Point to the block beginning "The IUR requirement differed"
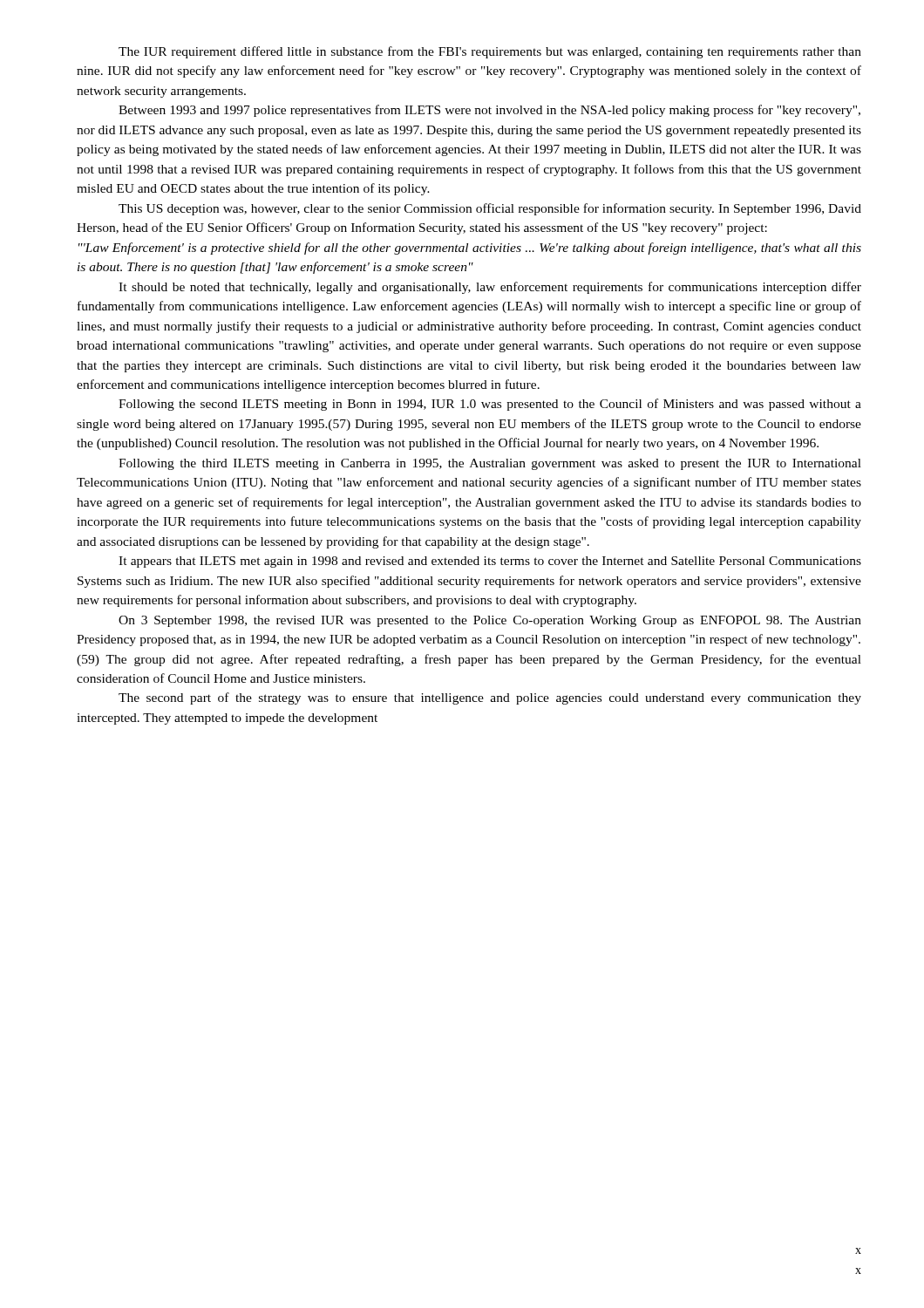924x1308 pixels. [x=469, y=385]
